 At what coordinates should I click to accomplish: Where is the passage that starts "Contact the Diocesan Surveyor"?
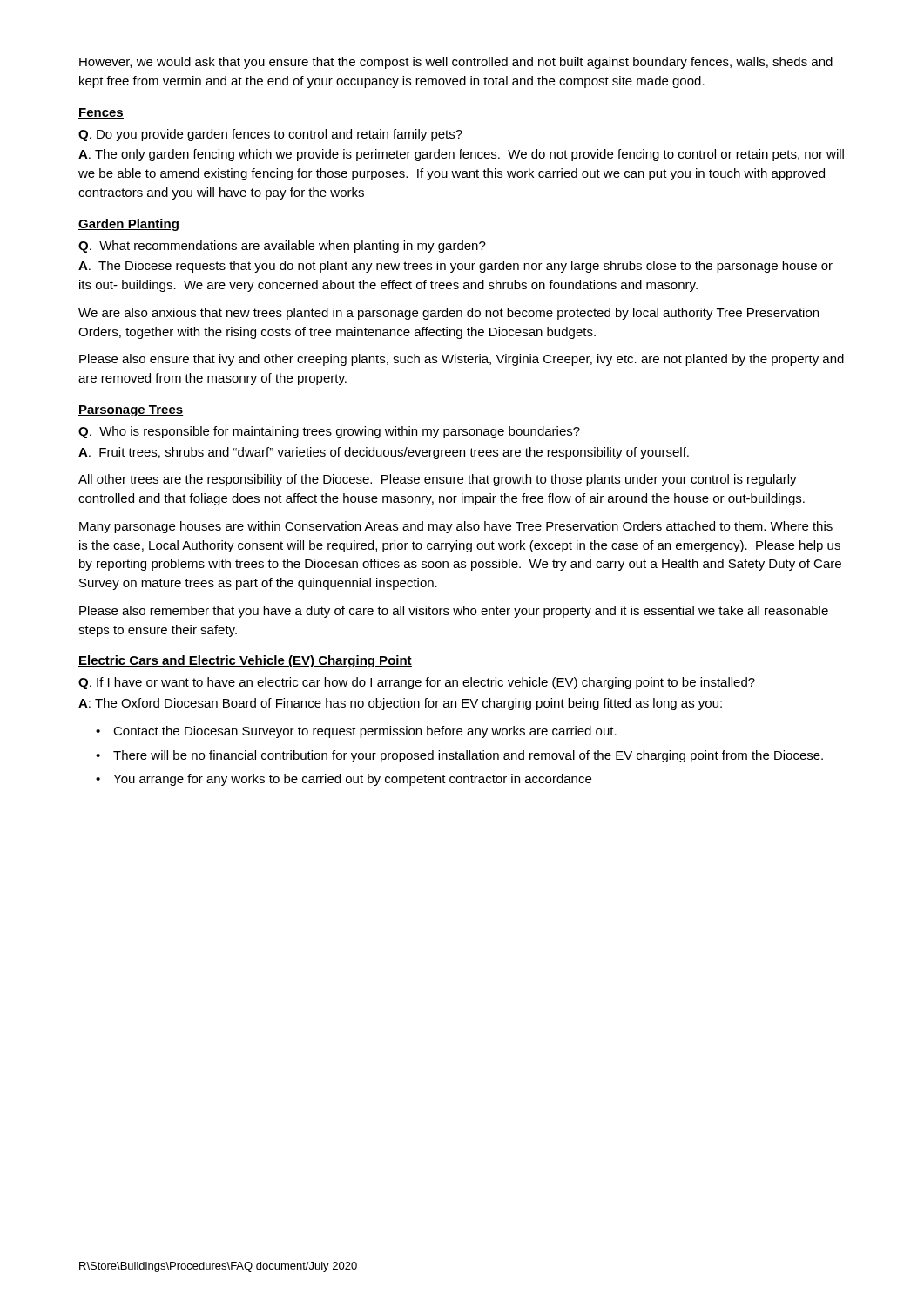pos(365,730)
